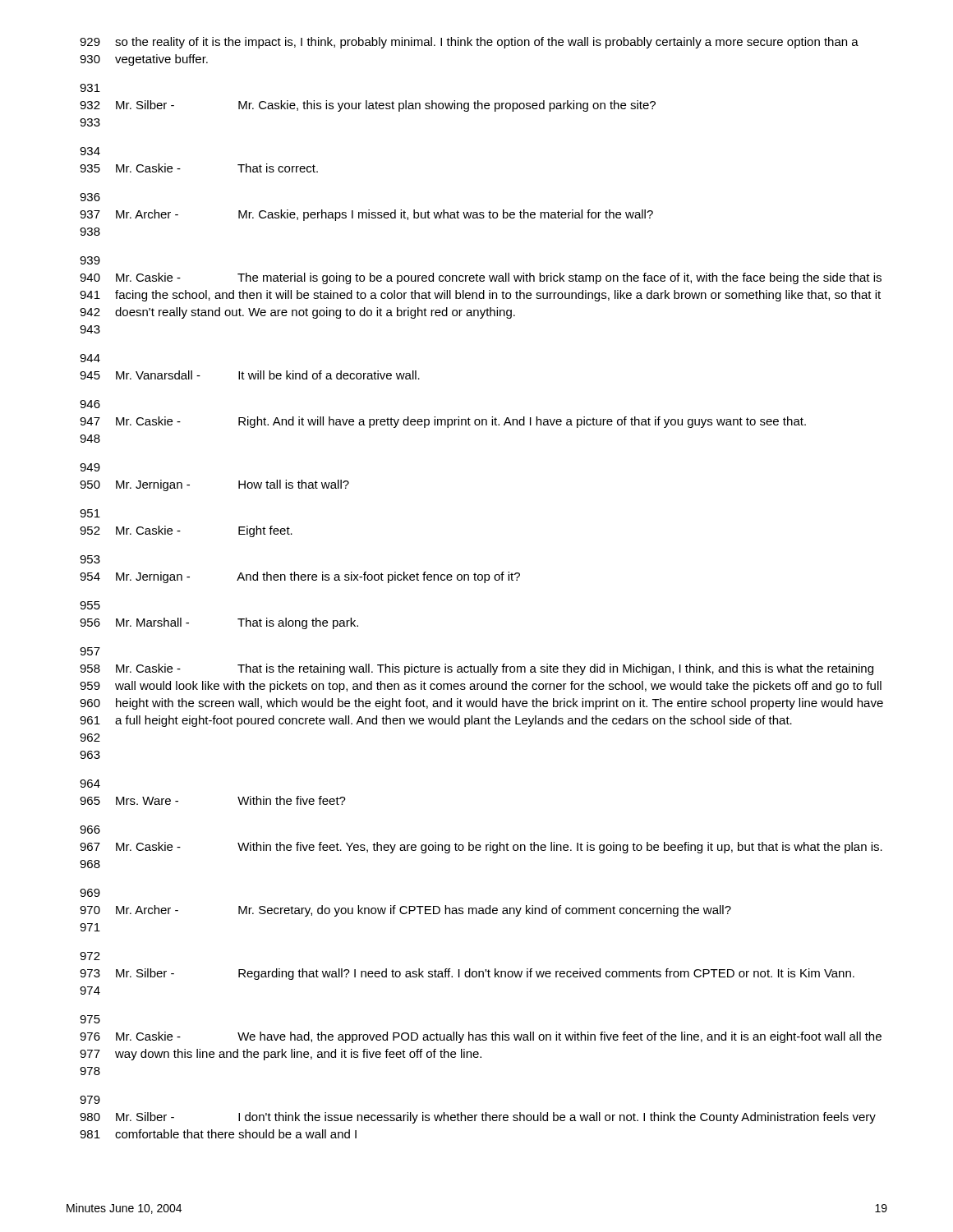Click the passage that begins "973974 Mr. Silber - Regarding"
Screen dimensions: 1232x953
pyautogui.click(x=476, y=982)
